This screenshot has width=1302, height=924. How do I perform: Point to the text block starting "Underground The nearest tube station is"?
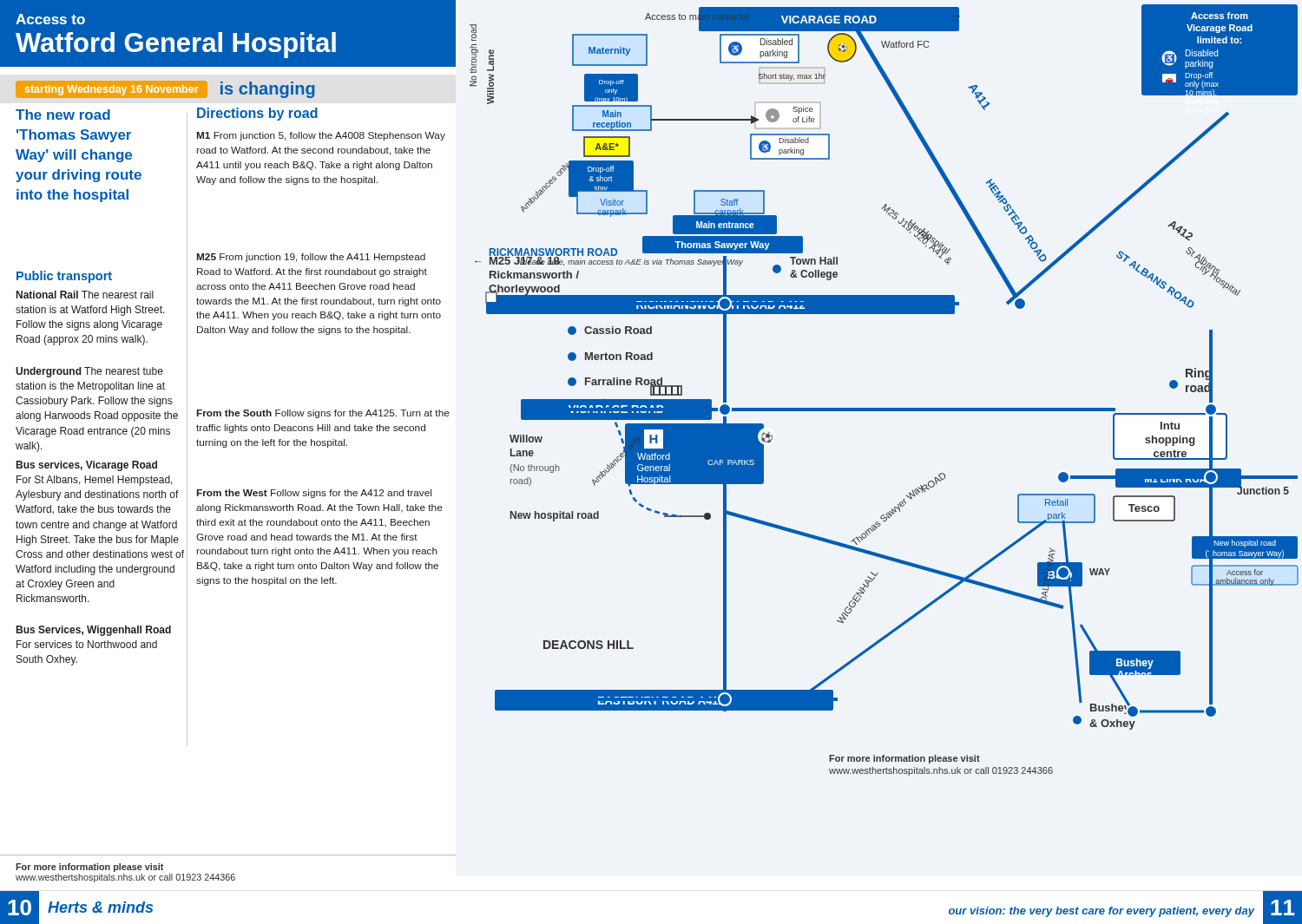tap(97, 409)
